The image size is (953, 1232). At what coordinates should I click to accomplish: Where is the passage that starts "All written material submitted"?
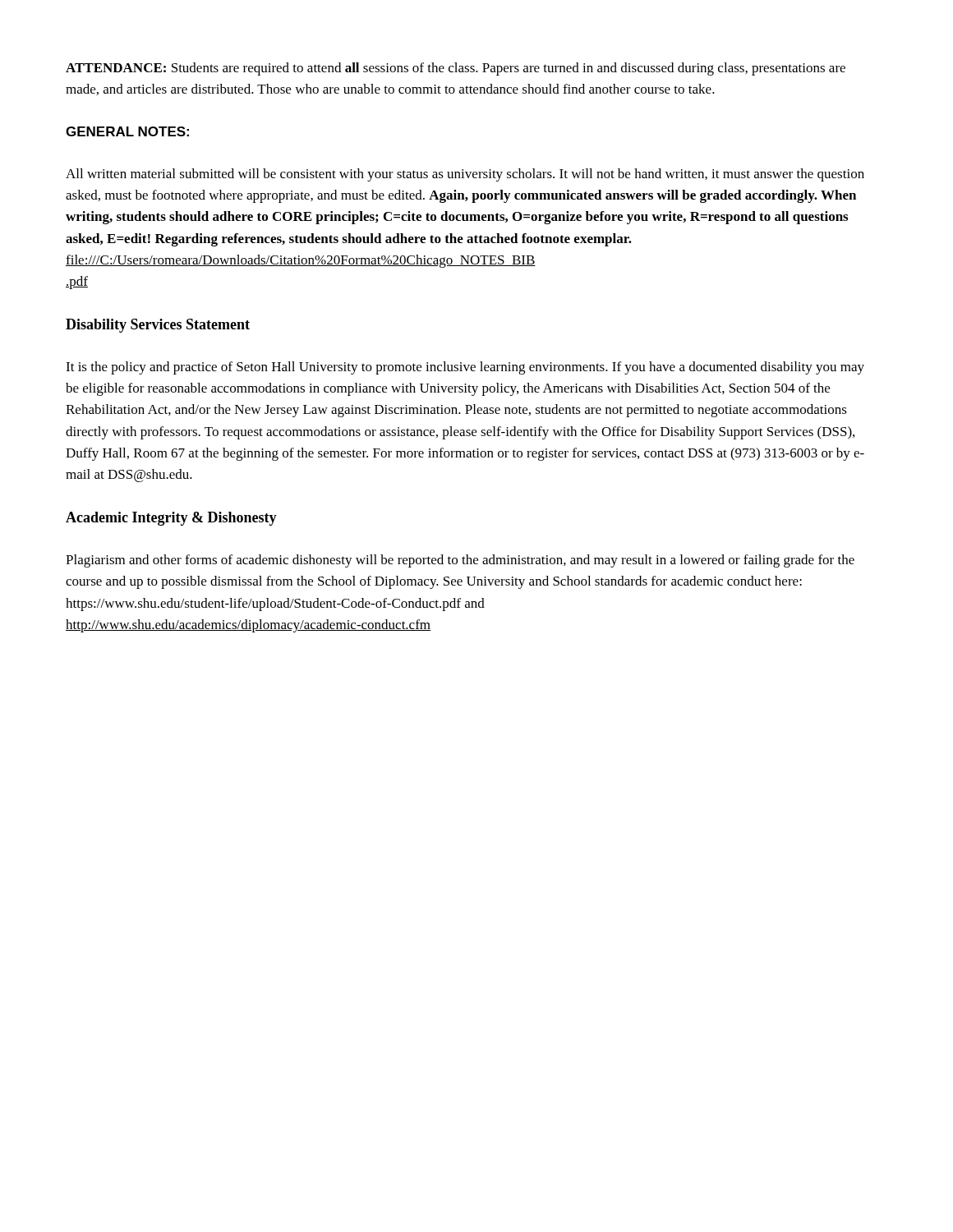coord(465,228)
